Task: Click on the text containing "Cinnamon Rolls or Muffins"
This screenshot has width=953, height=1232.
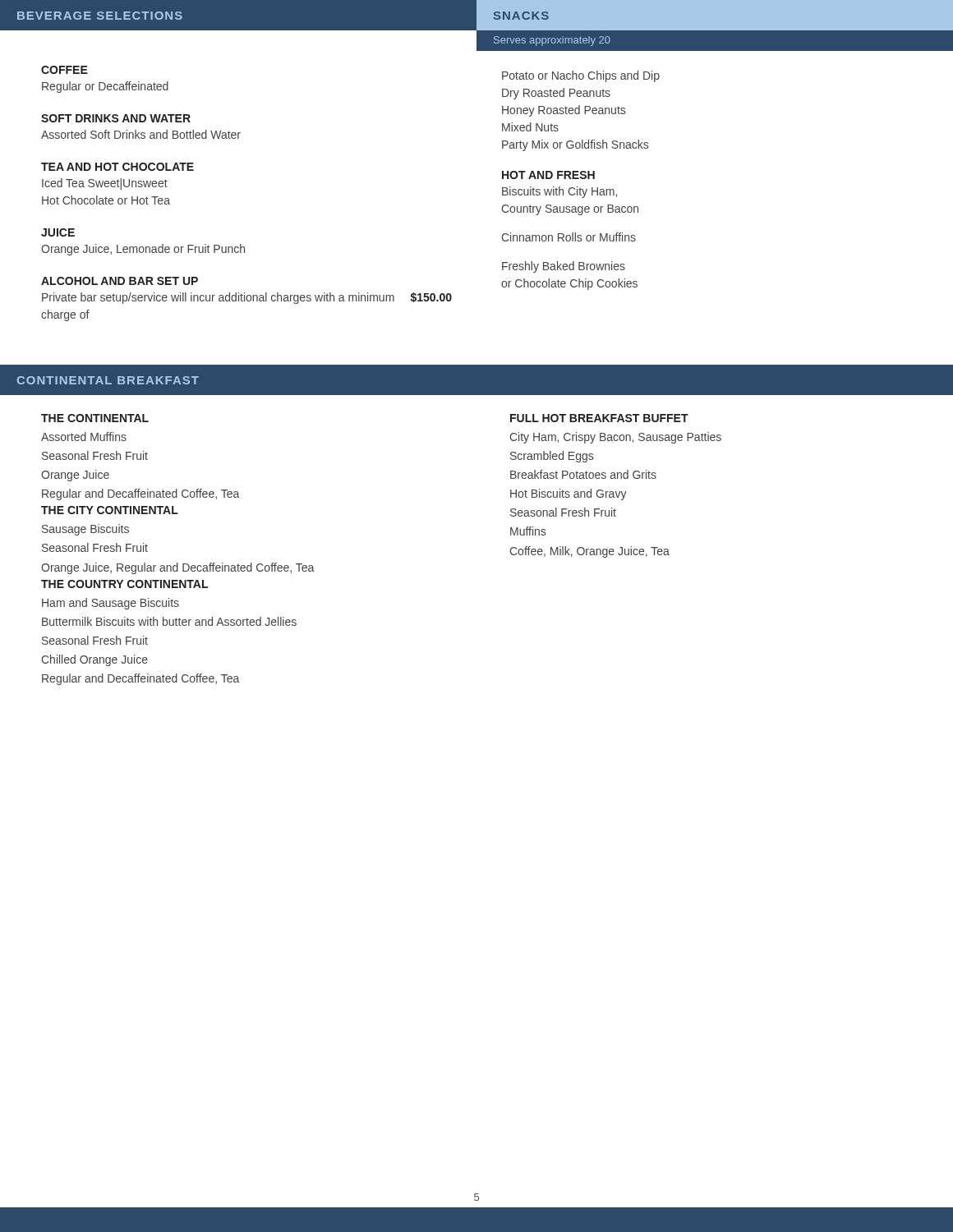Action: [x=569, y=237]
